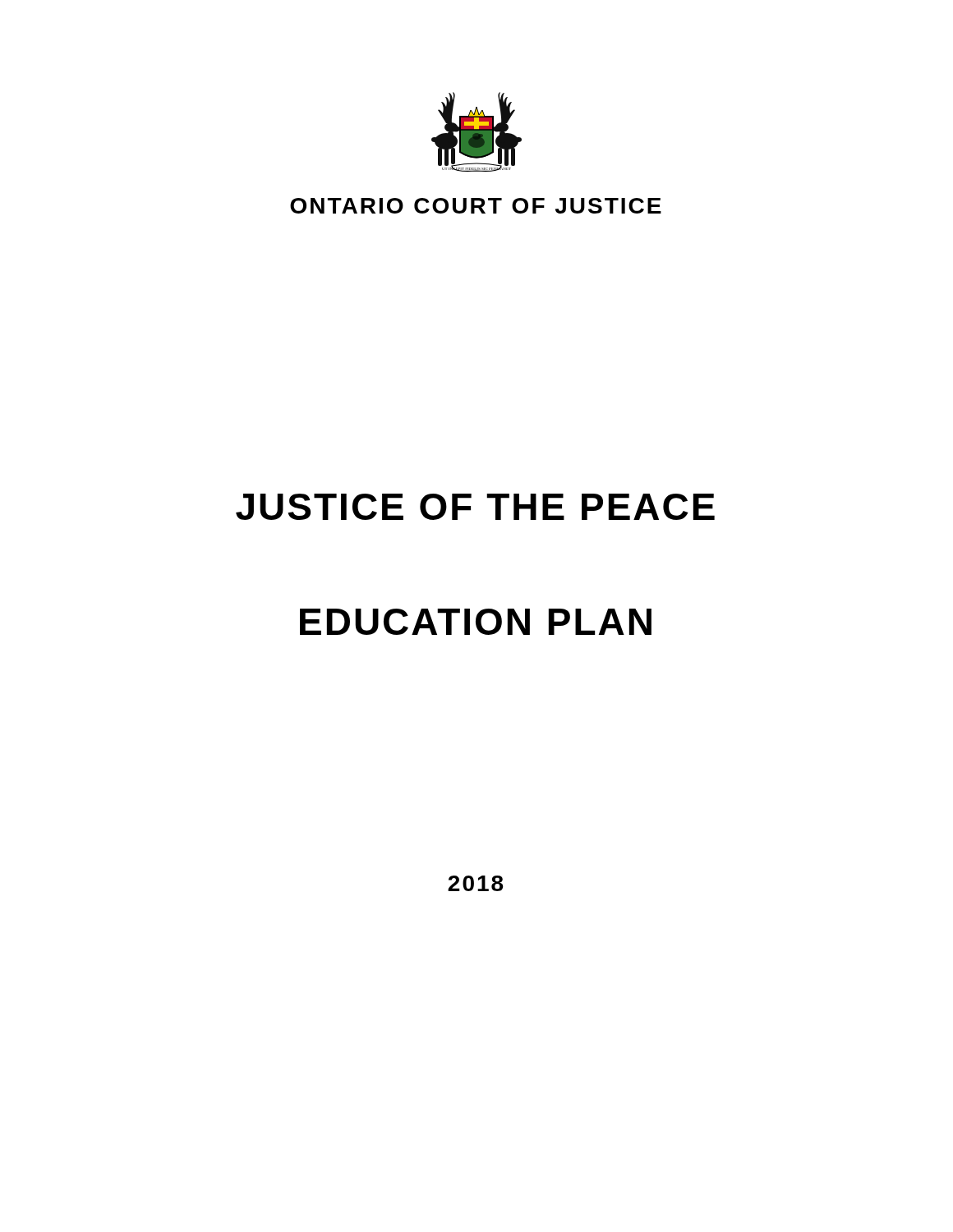
Task: Find a illustration
Action: click(x=476, y=129)
